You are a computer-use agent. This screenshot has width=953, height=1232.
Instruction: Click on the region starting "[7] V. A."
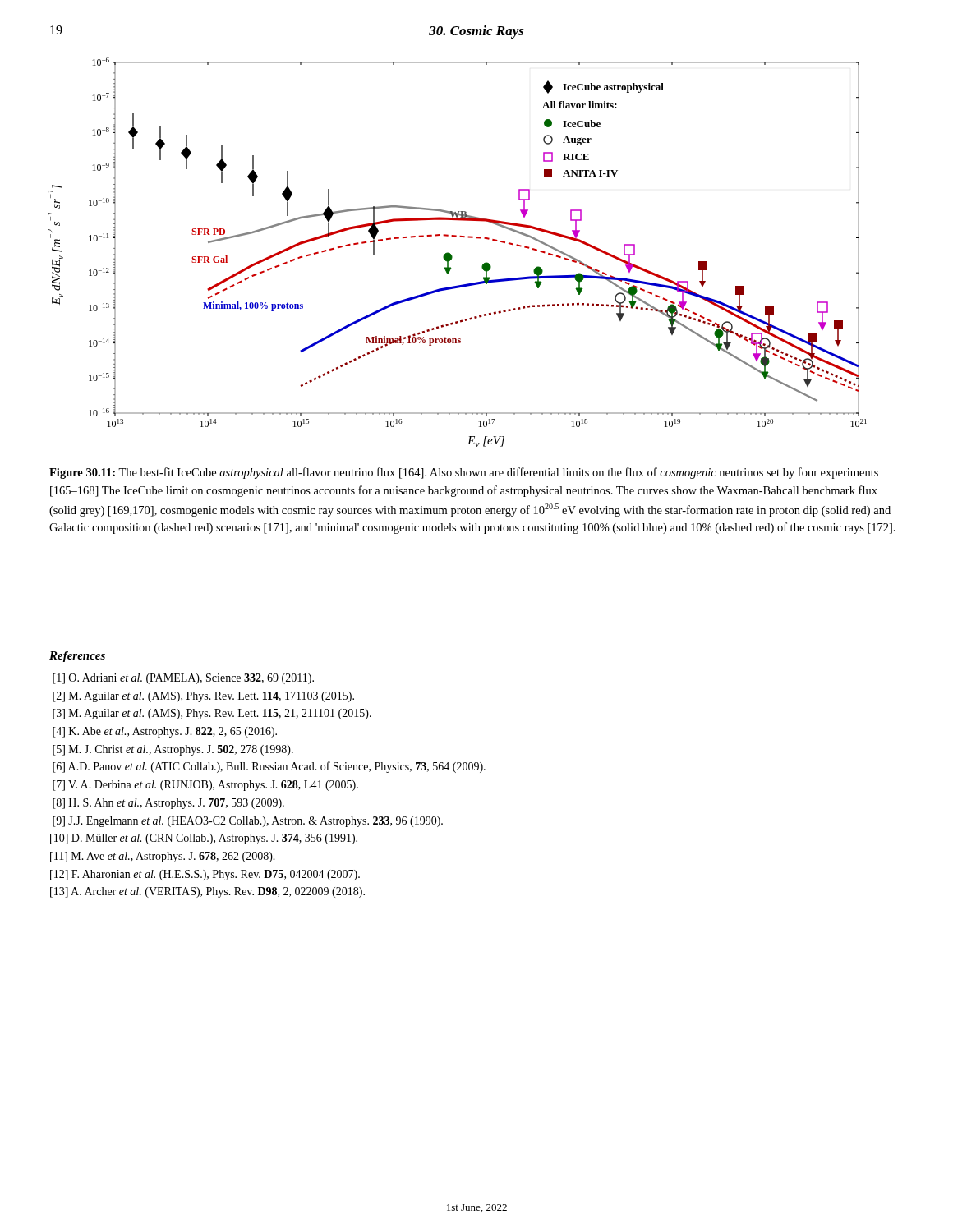point(204,785)
